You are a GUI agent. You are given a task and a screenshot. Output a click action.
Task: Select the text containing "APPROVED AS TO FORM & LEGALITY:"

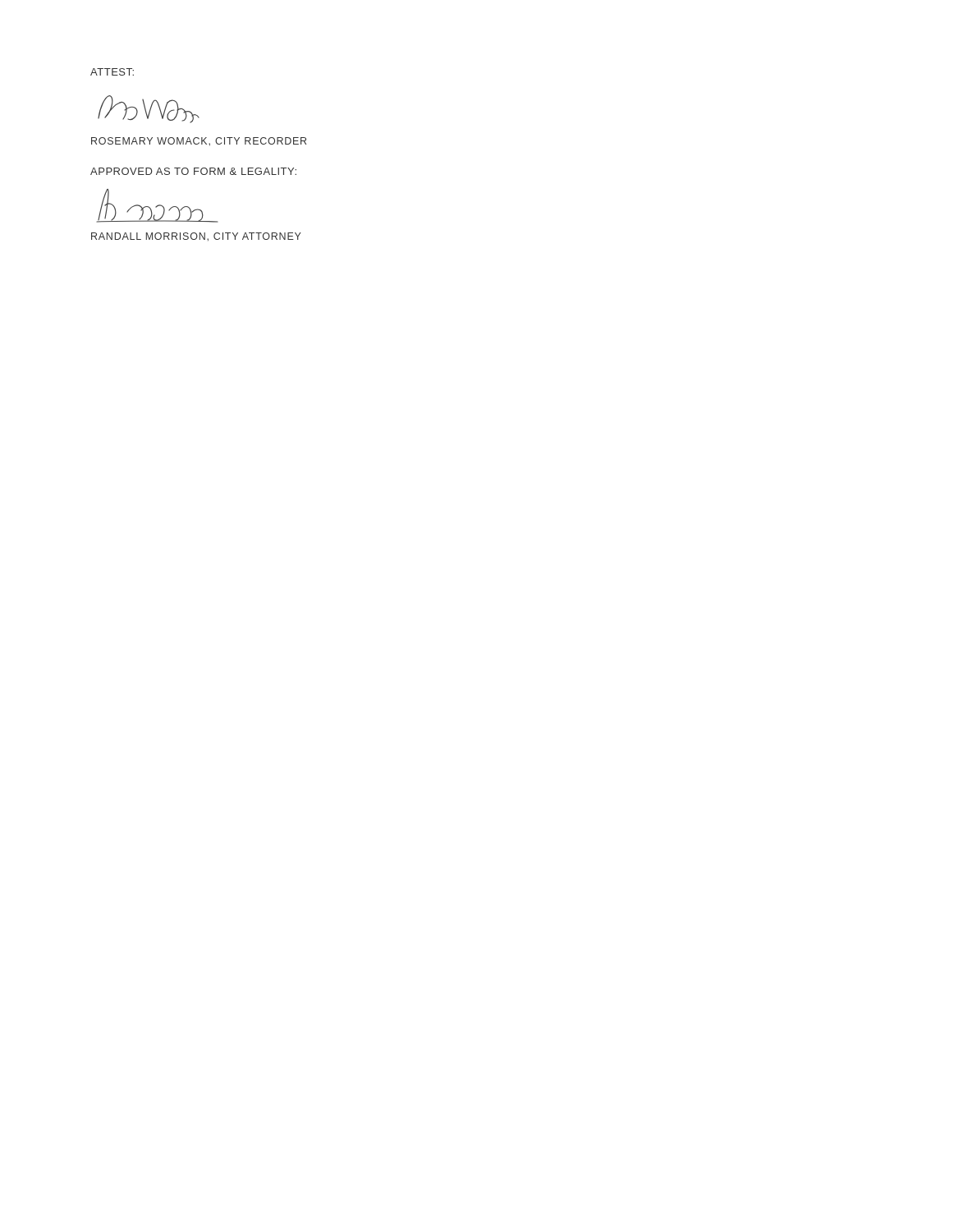click(x=194, y=171)
